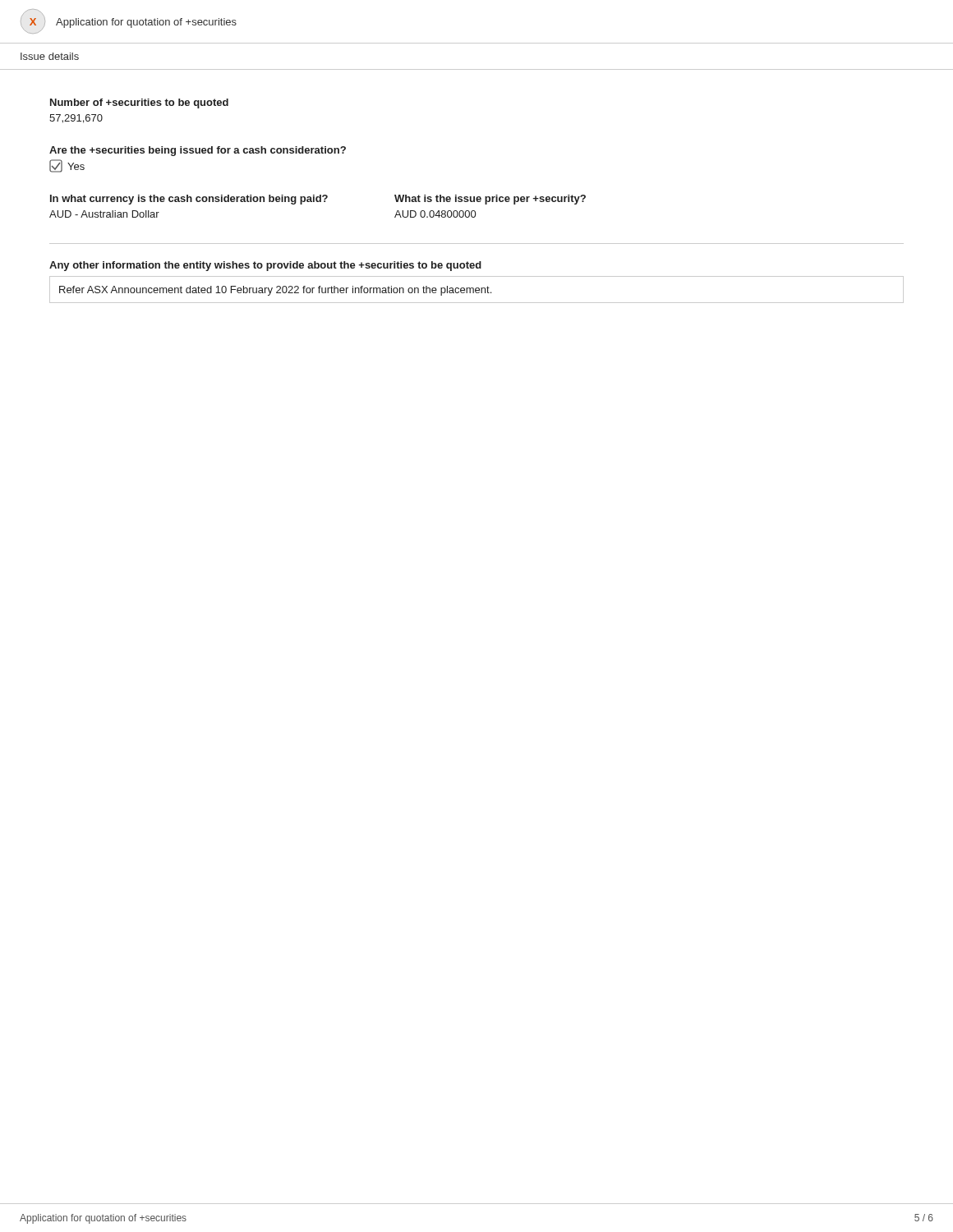Navigate to the block starting "Issue details"

49,56
